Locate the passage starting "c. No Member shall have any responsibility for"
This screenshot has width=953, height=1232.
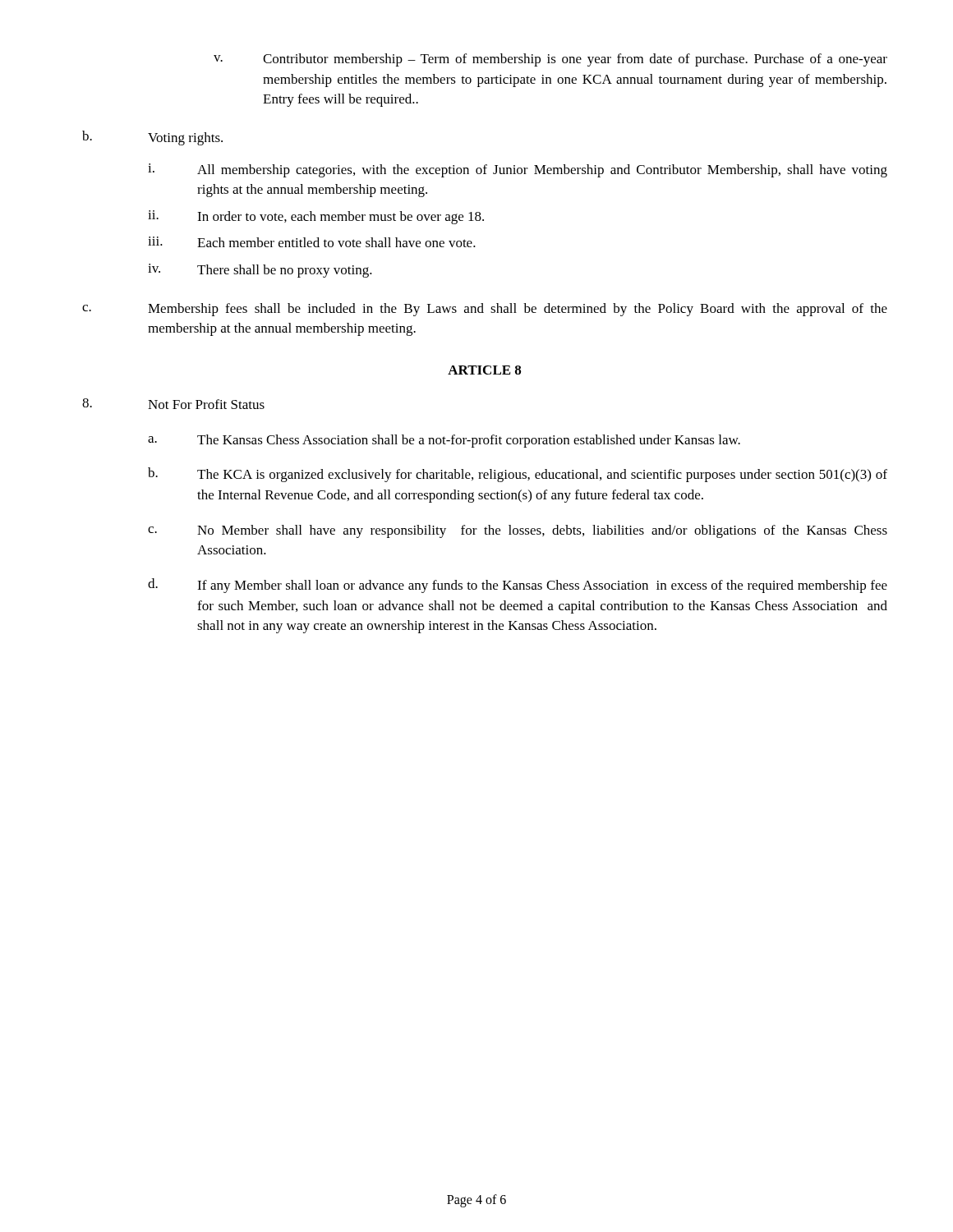click(518, 541)
